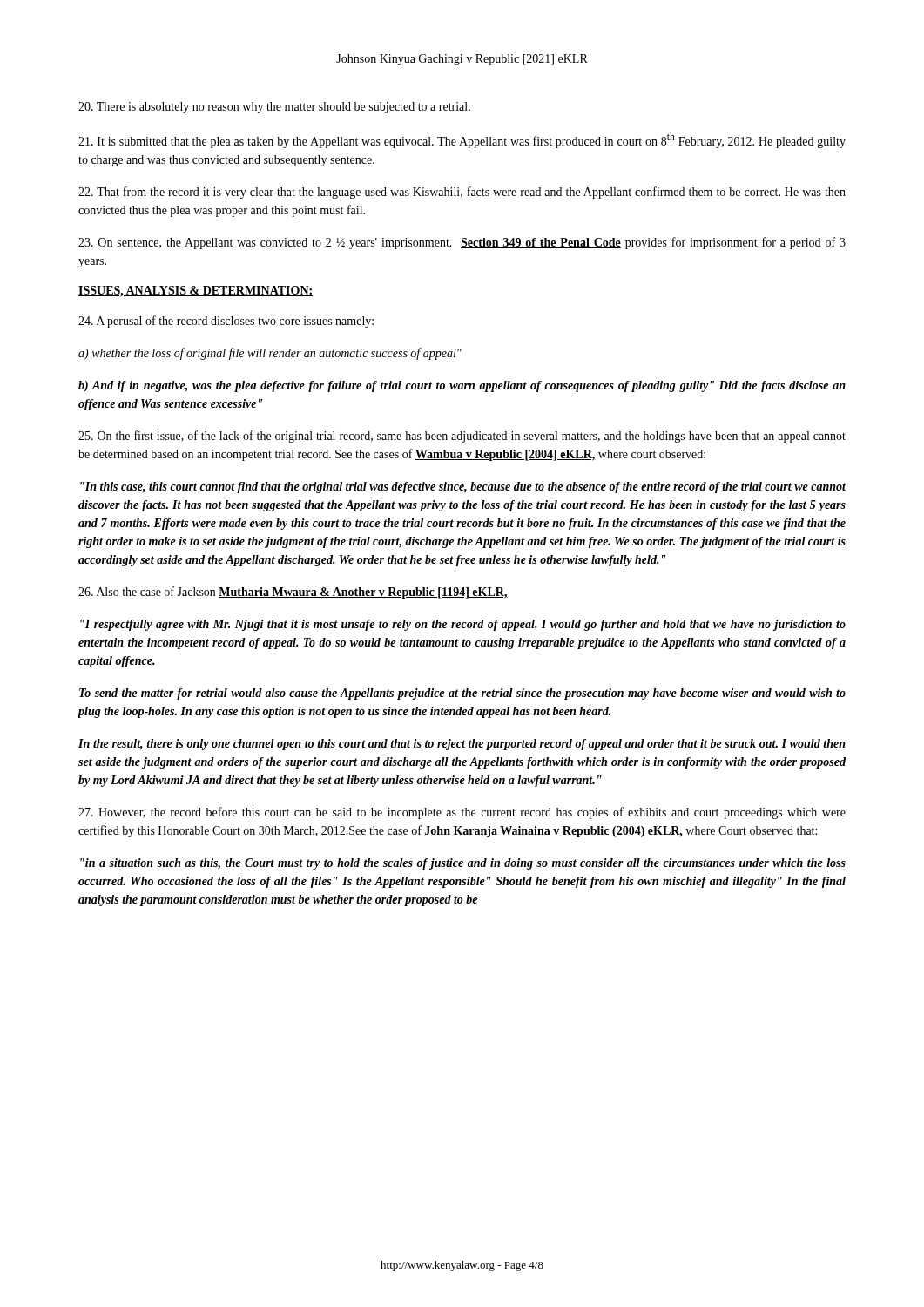Find the block on this page that starts "That from the record it"
Image resolution: width=924 pixels, height=1307 pixels.
pyautogui.click(x=462, y=201)
